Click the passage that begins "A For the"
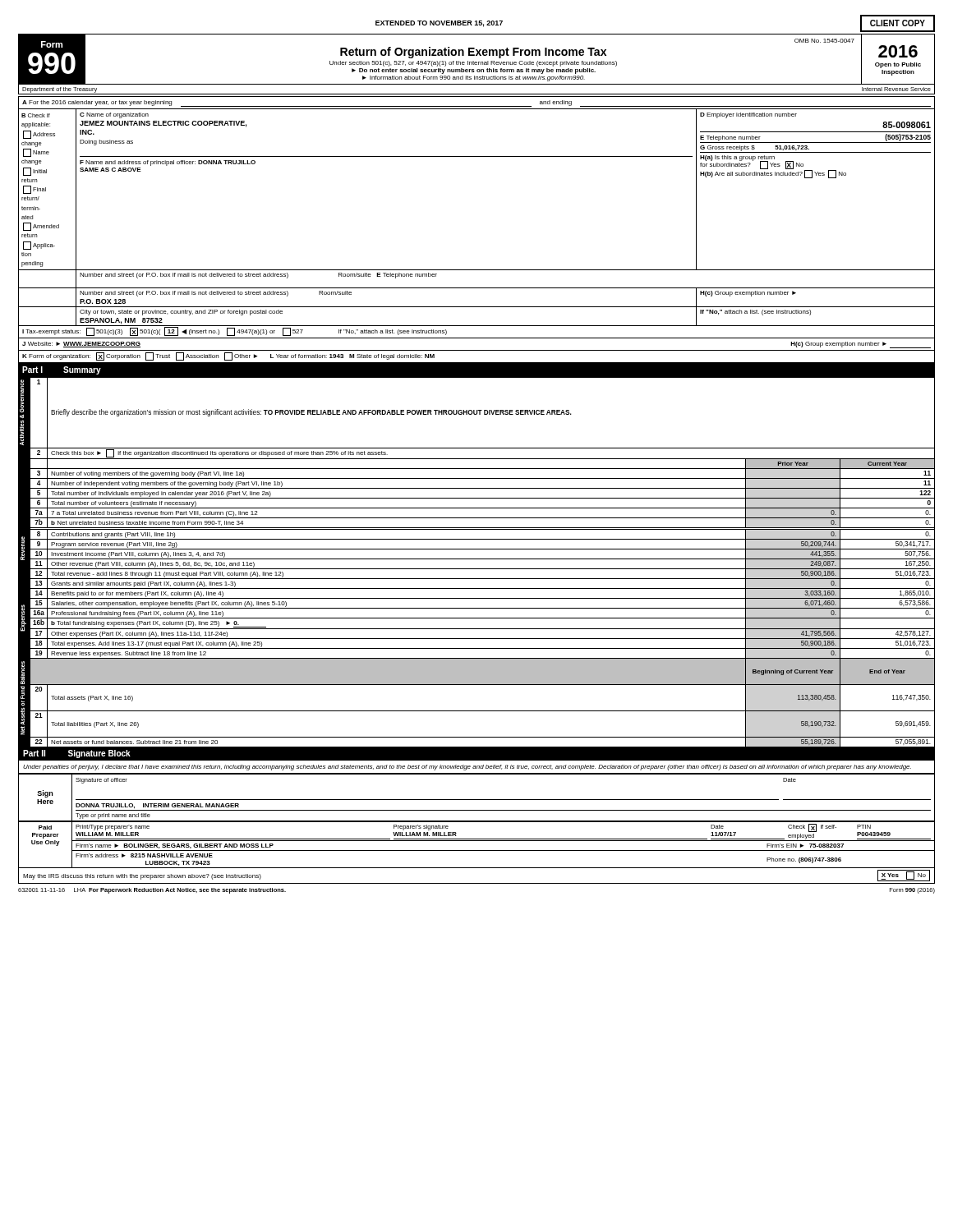Viewport: 953px width, 1232px height. (476, 103)
